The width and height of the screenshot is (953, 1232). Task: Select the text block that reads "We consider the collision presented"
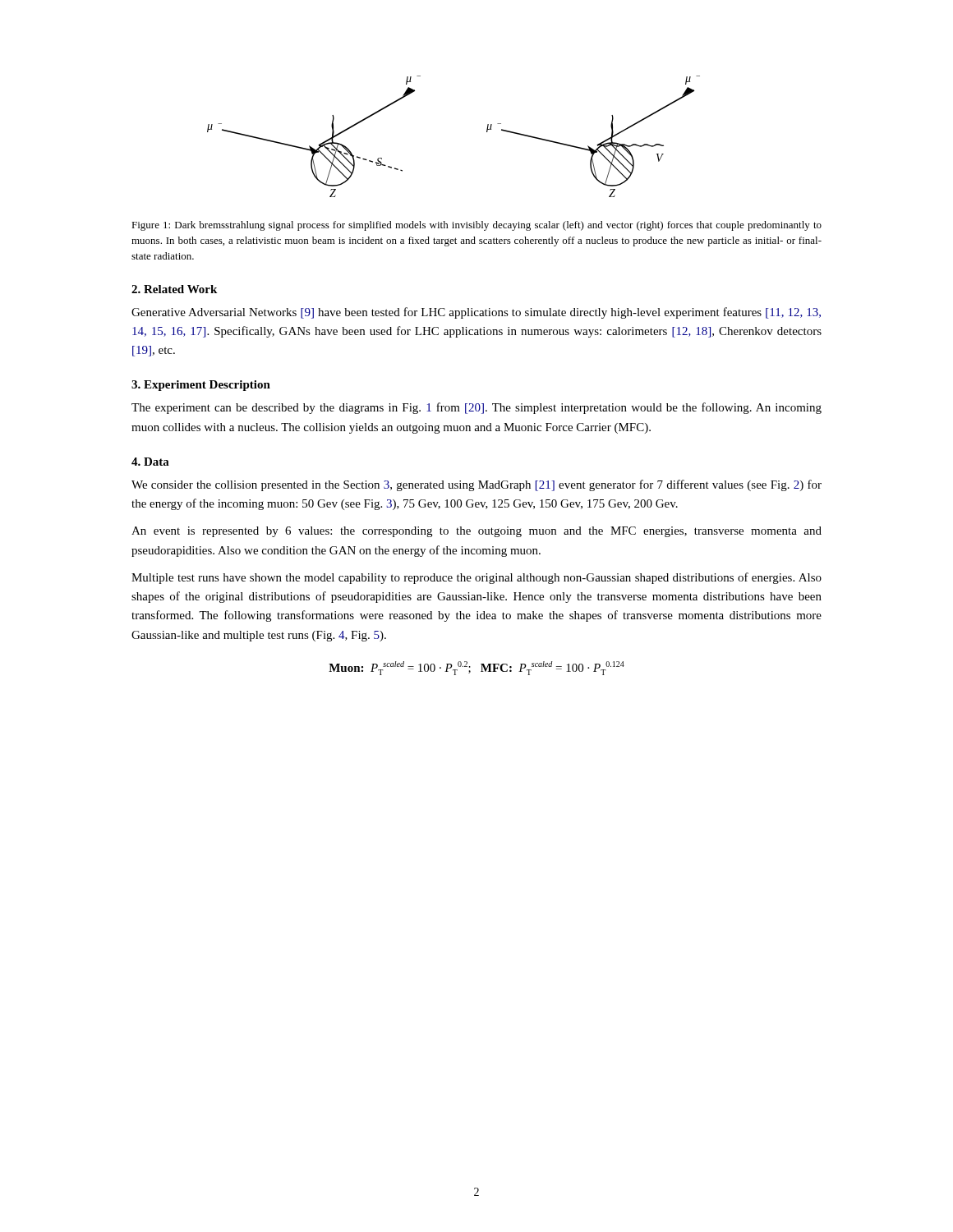(476, 494)
